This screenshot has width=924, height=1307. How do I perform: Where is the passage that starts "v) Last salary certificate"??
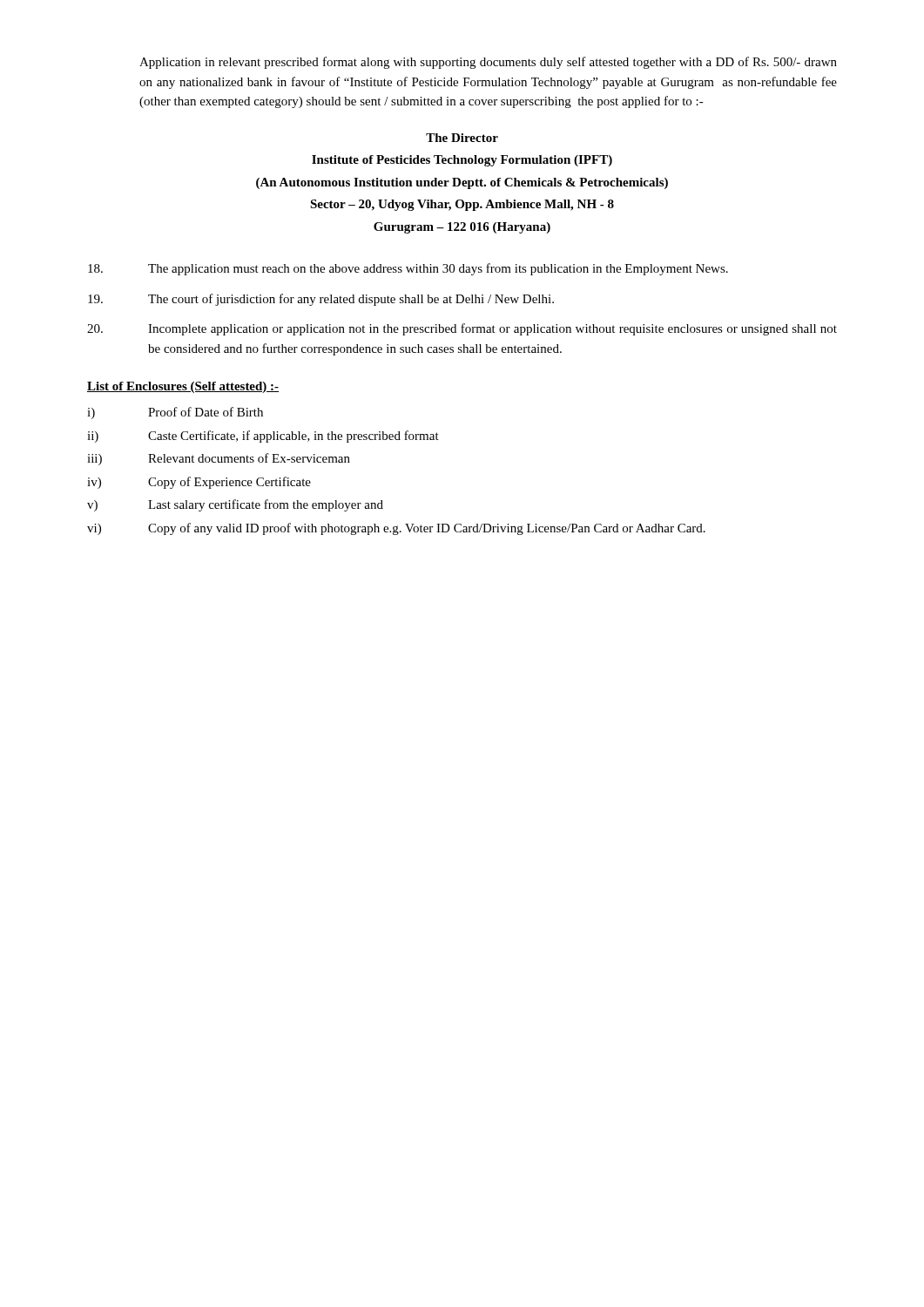point(235,505)
